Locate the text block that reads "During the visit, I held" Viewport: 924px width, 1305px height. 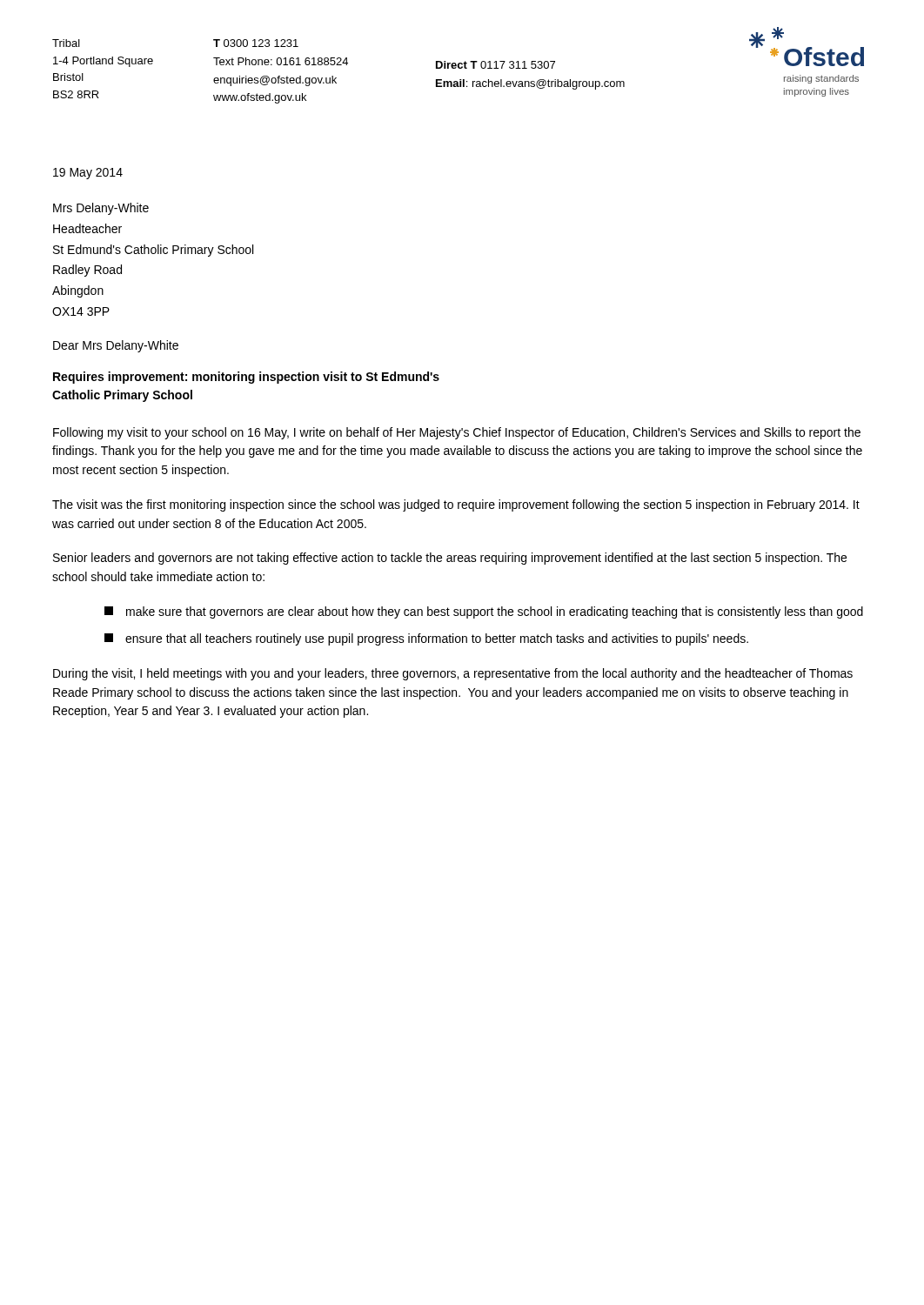tap(453, 692)
